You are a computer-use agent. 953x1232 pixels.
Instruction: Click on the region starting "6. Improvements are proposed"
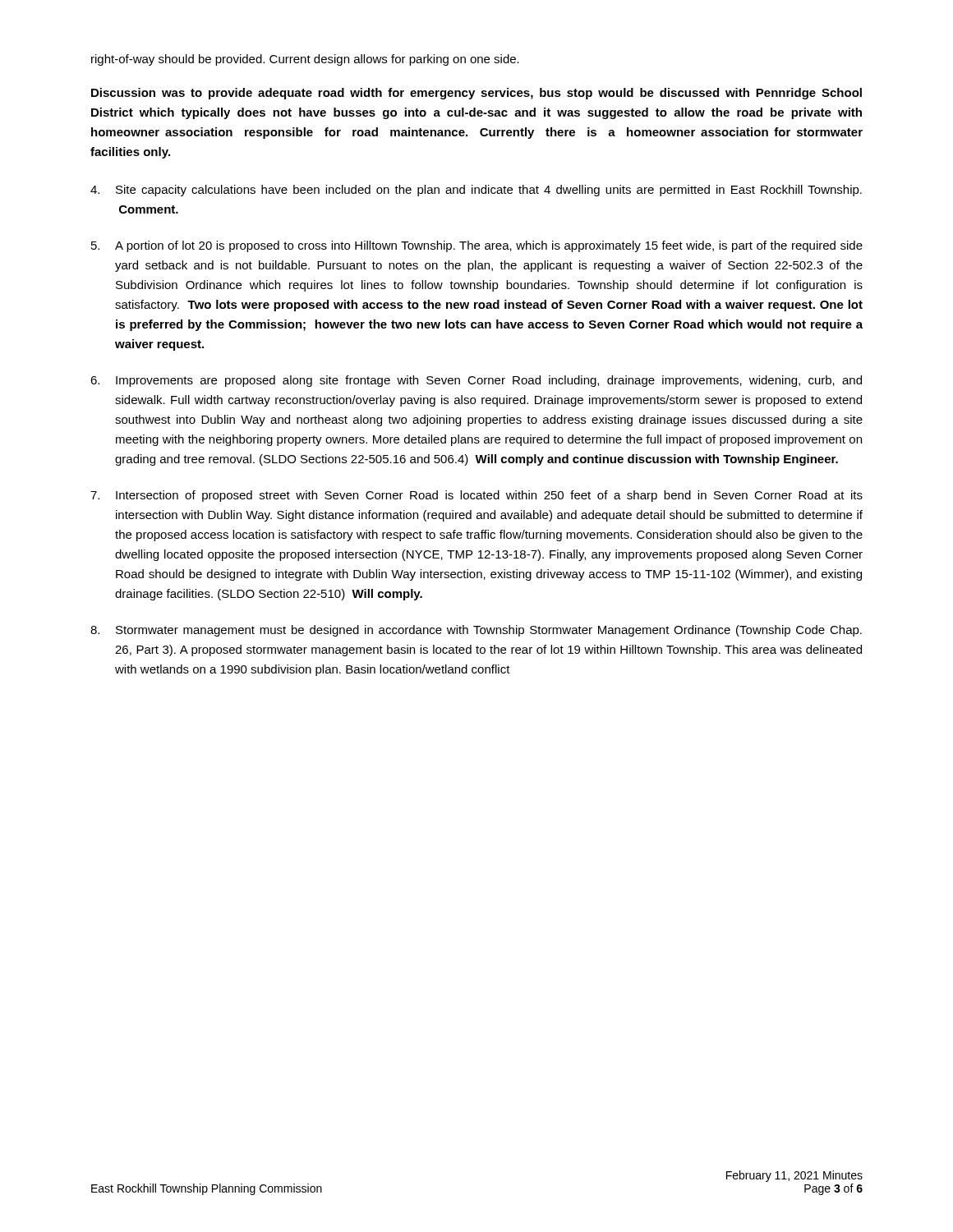coord(476,420)
